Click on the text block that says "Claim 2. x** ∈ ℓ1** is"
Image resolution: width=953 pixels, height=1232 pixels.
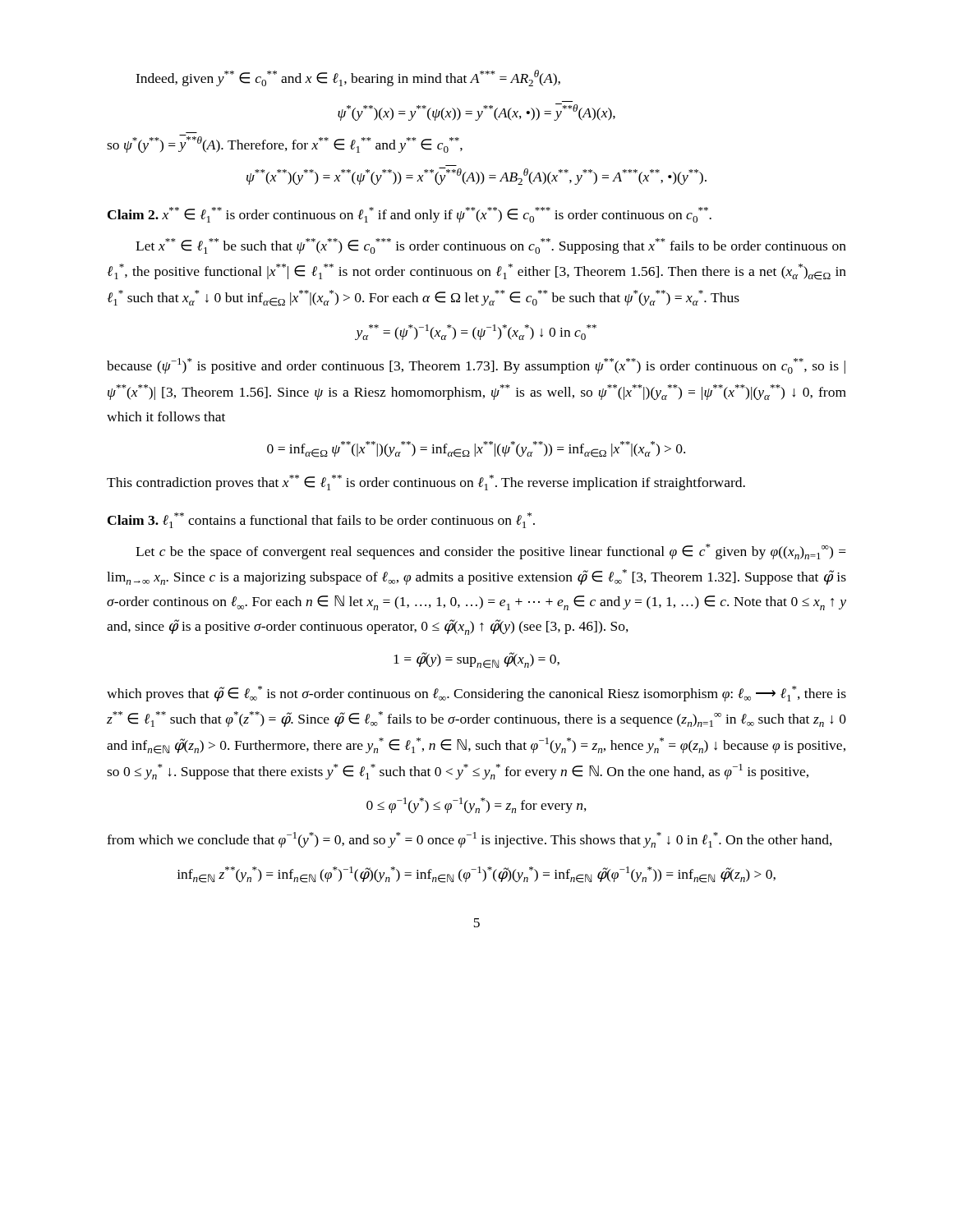click(x=410, y=214)
